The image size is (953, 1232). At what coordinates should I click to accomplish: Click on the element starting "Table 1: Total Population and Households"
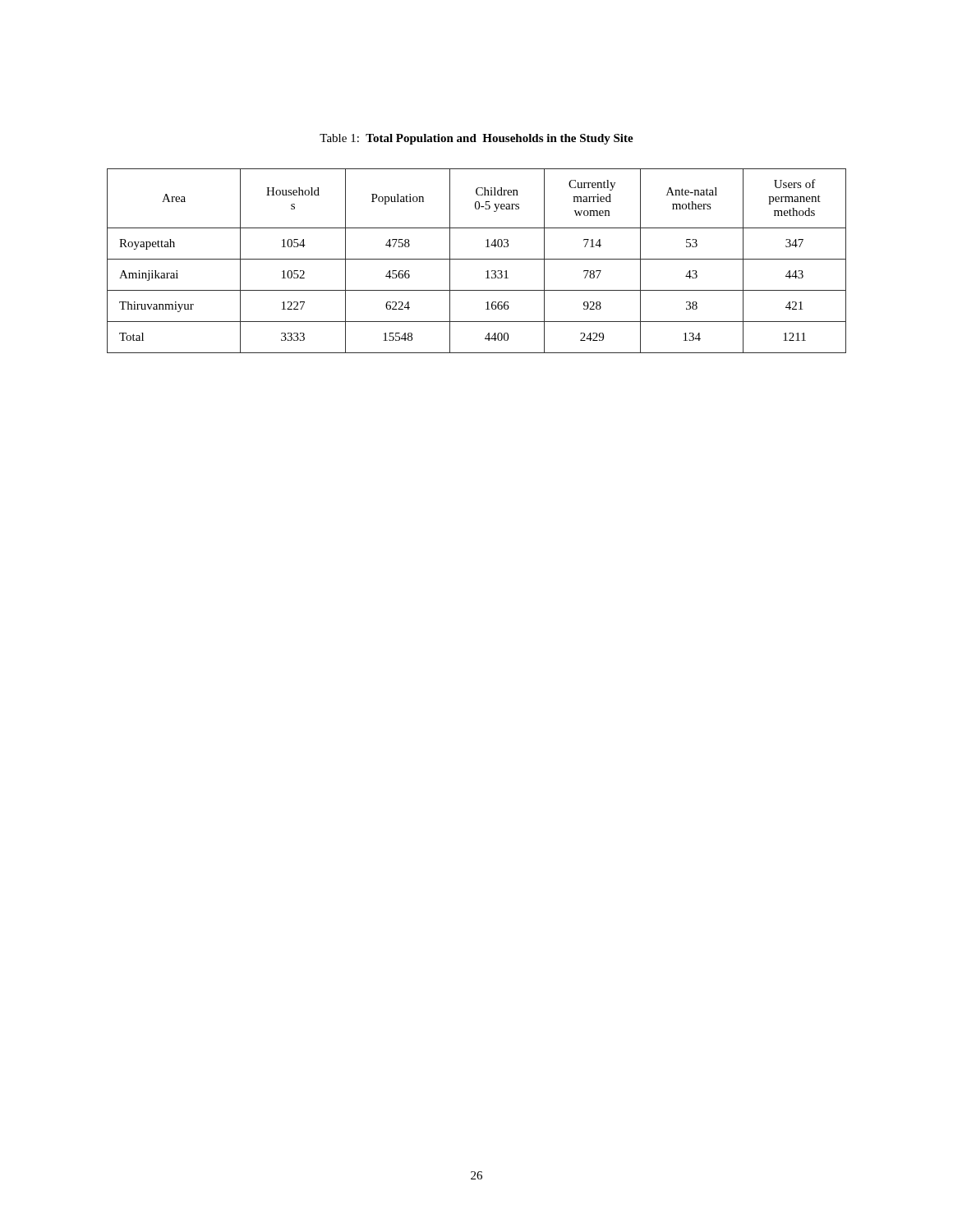(476, 138)
